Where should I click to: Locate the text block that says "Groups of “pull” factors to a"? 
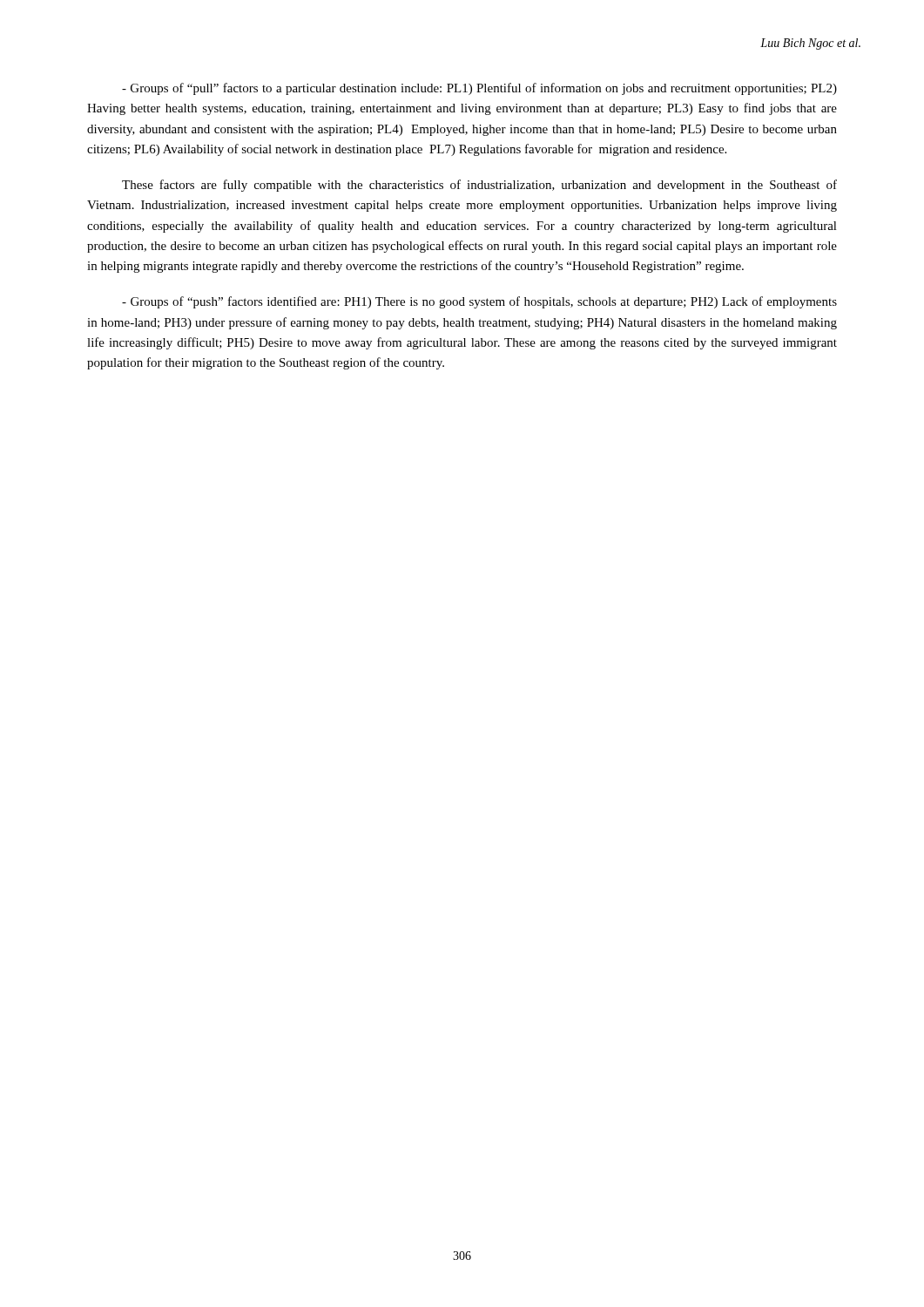[462, 118]
